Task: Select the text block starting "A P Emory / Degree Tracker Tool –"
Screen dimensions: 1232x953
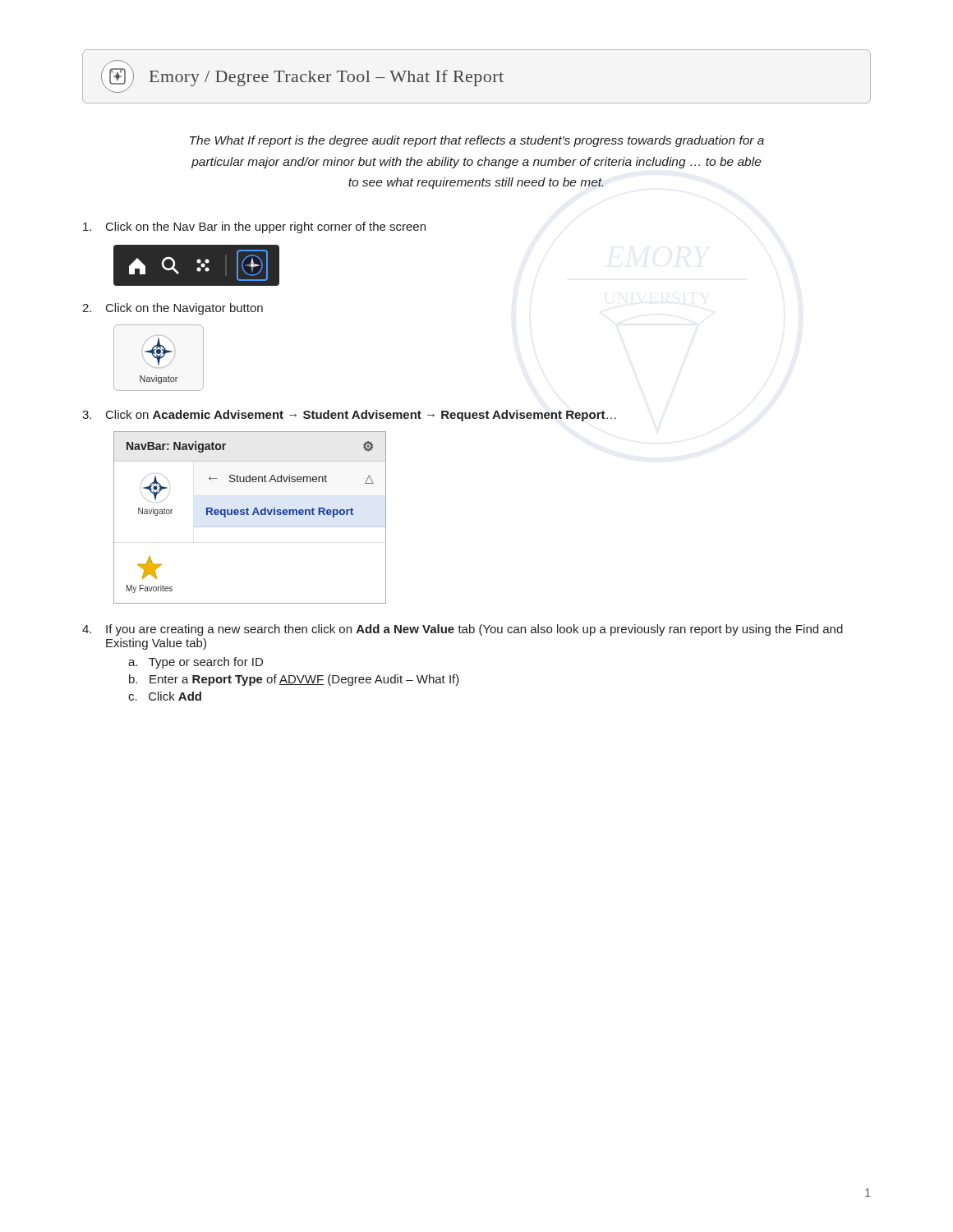Action: tap(476, 76)
